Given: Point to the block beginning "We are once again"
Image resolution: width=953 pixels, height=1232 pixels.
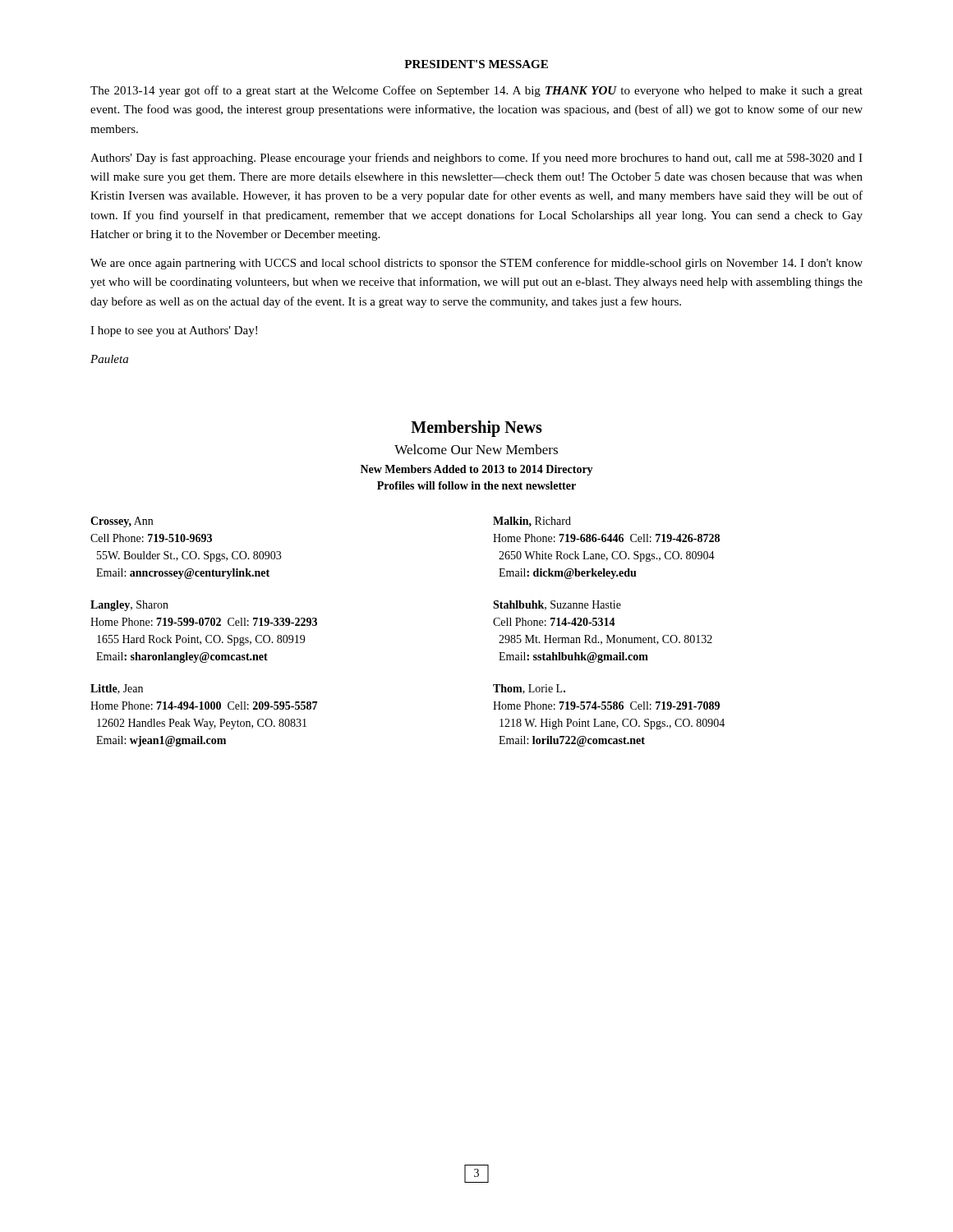Looking at the screenshot, I should pos(476,282).
